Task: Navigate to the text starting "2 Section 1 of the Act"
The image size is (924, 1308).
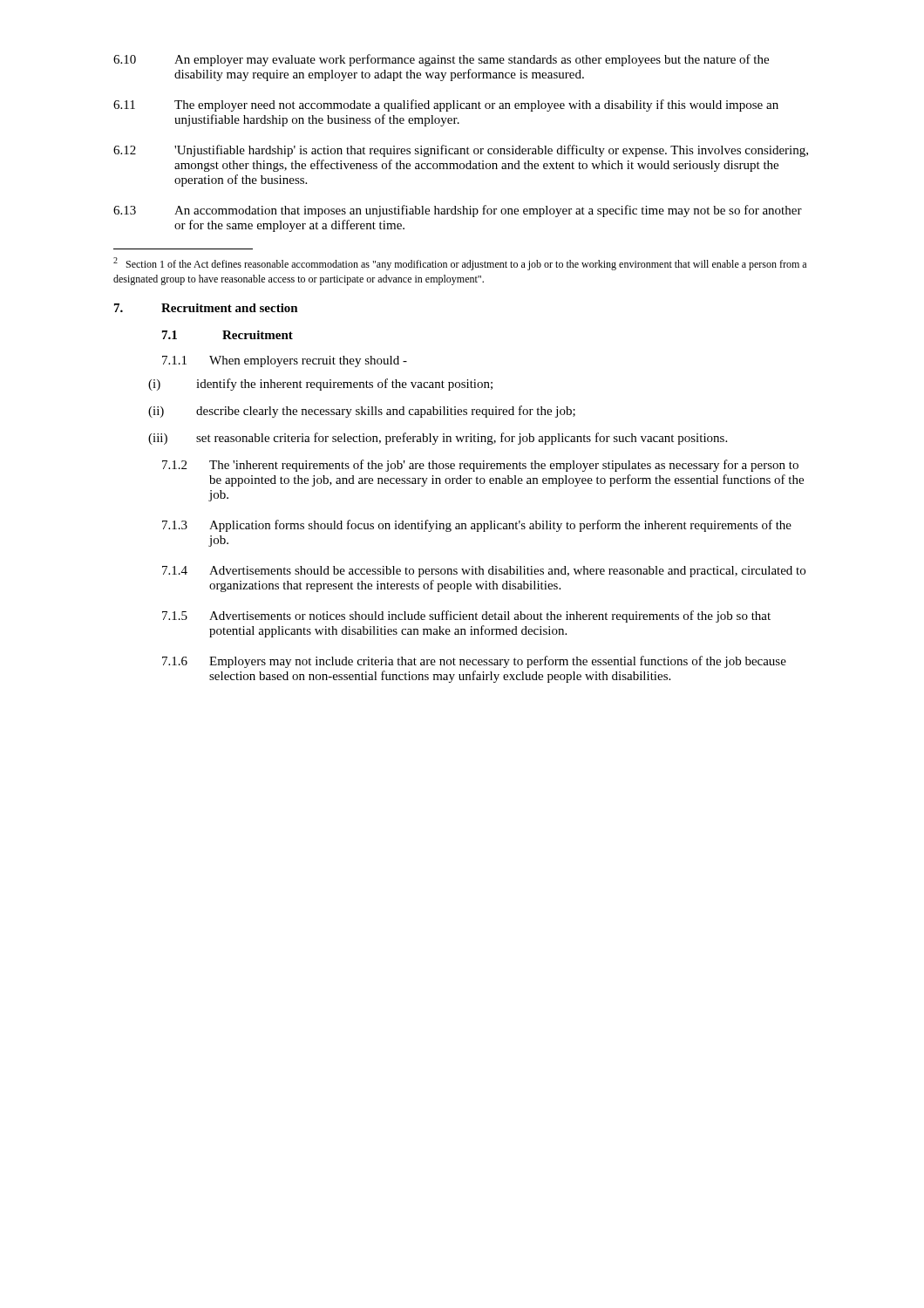Action: (462, 268)
